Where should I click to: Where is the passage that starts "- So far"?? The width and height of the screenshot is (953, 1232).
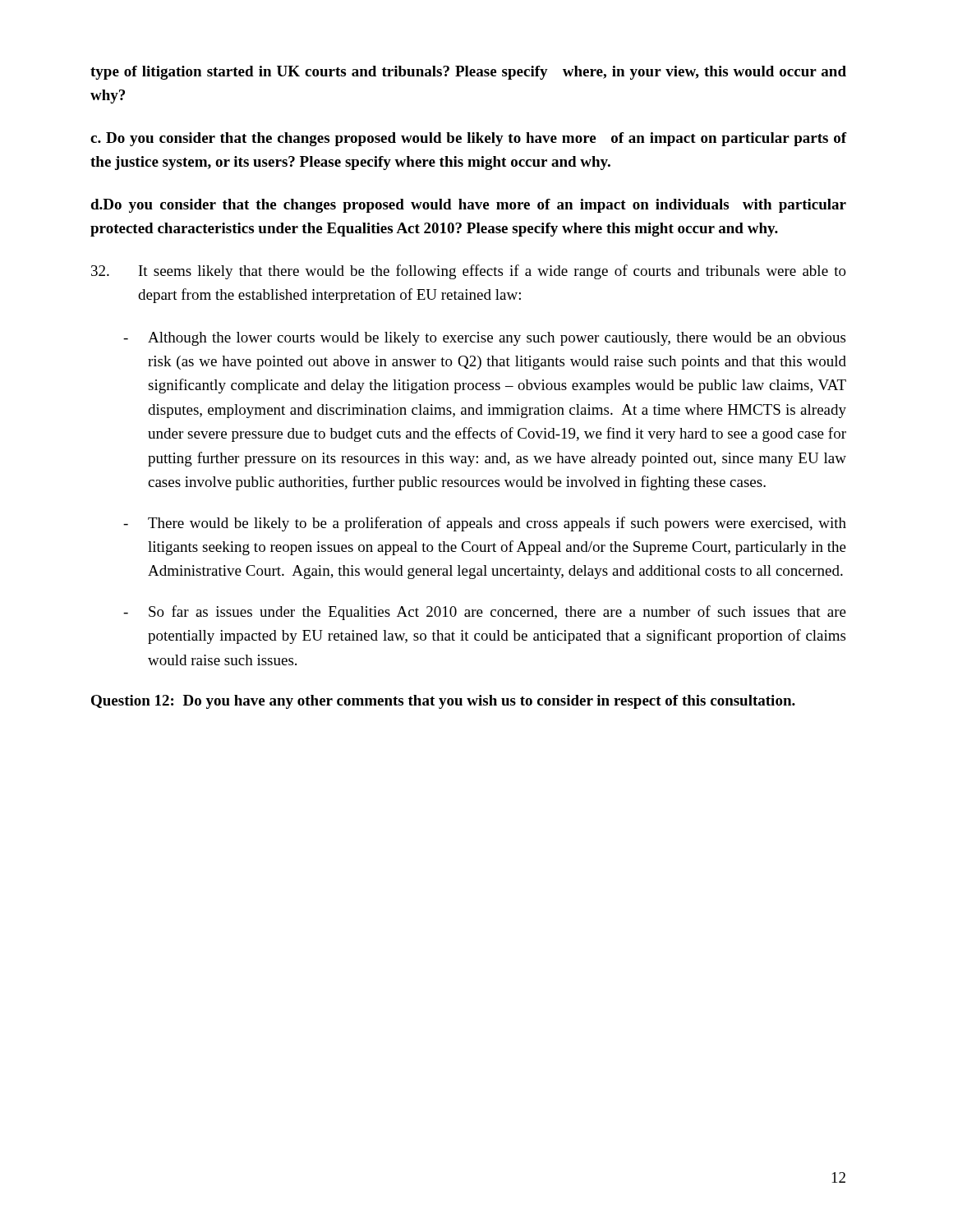click(x=485, y=636)
